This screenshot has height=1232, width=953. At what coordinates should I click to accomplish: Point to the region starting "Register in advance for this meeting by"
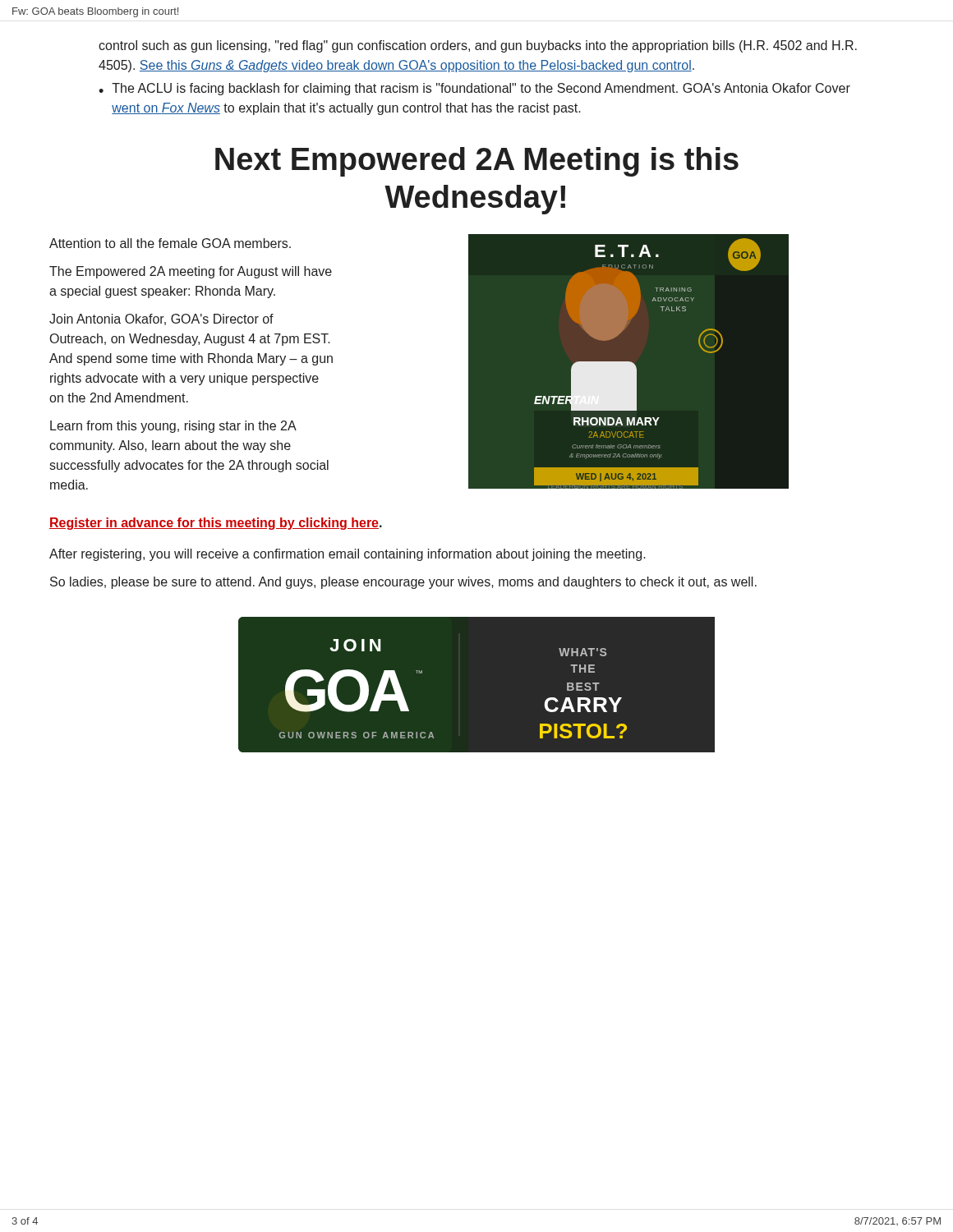tap(216, 523)
